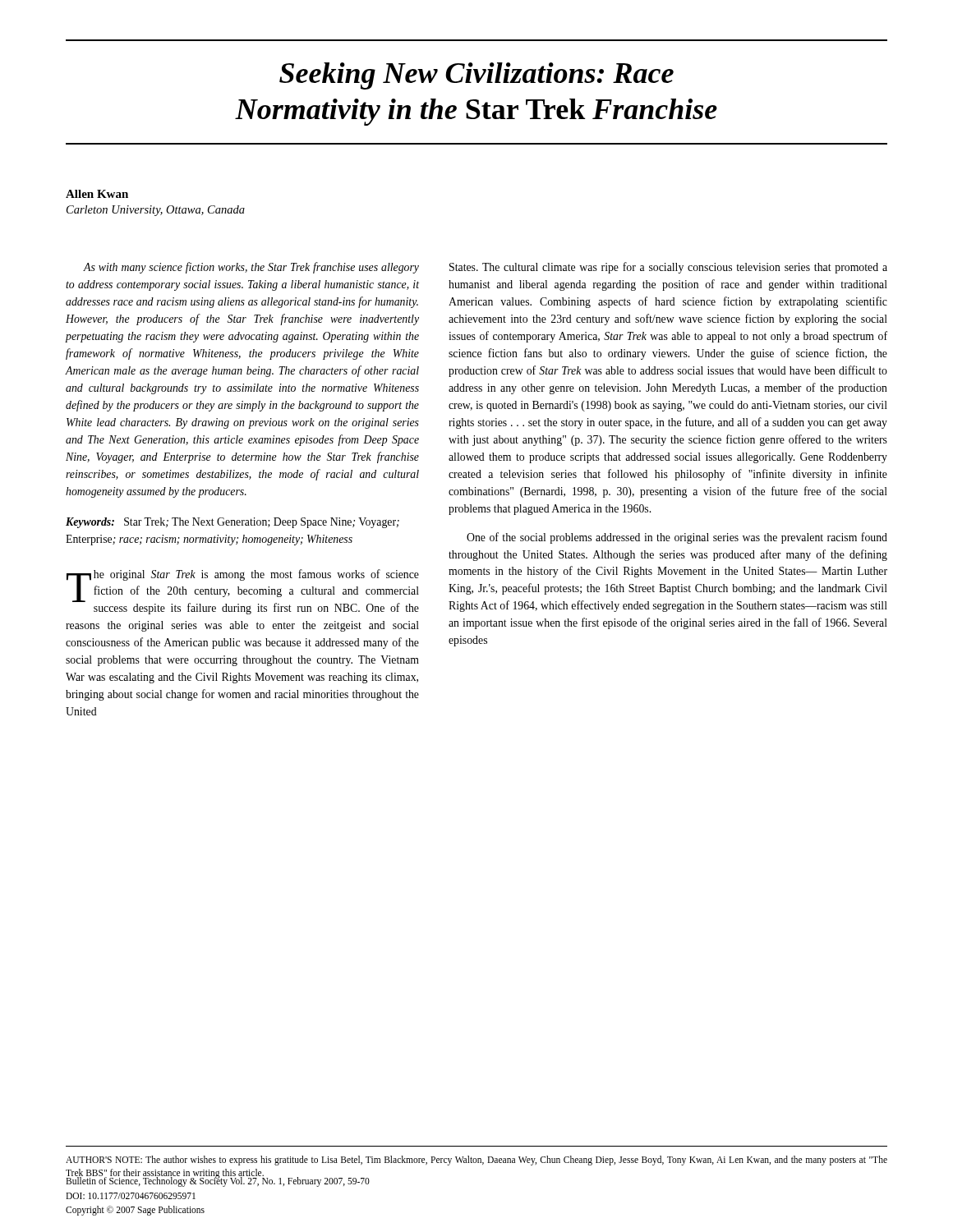Click the passage that begins "Keywords: Star Trek; The Next"
This screenshot has width=953, height=1232.
click(233, 530)
